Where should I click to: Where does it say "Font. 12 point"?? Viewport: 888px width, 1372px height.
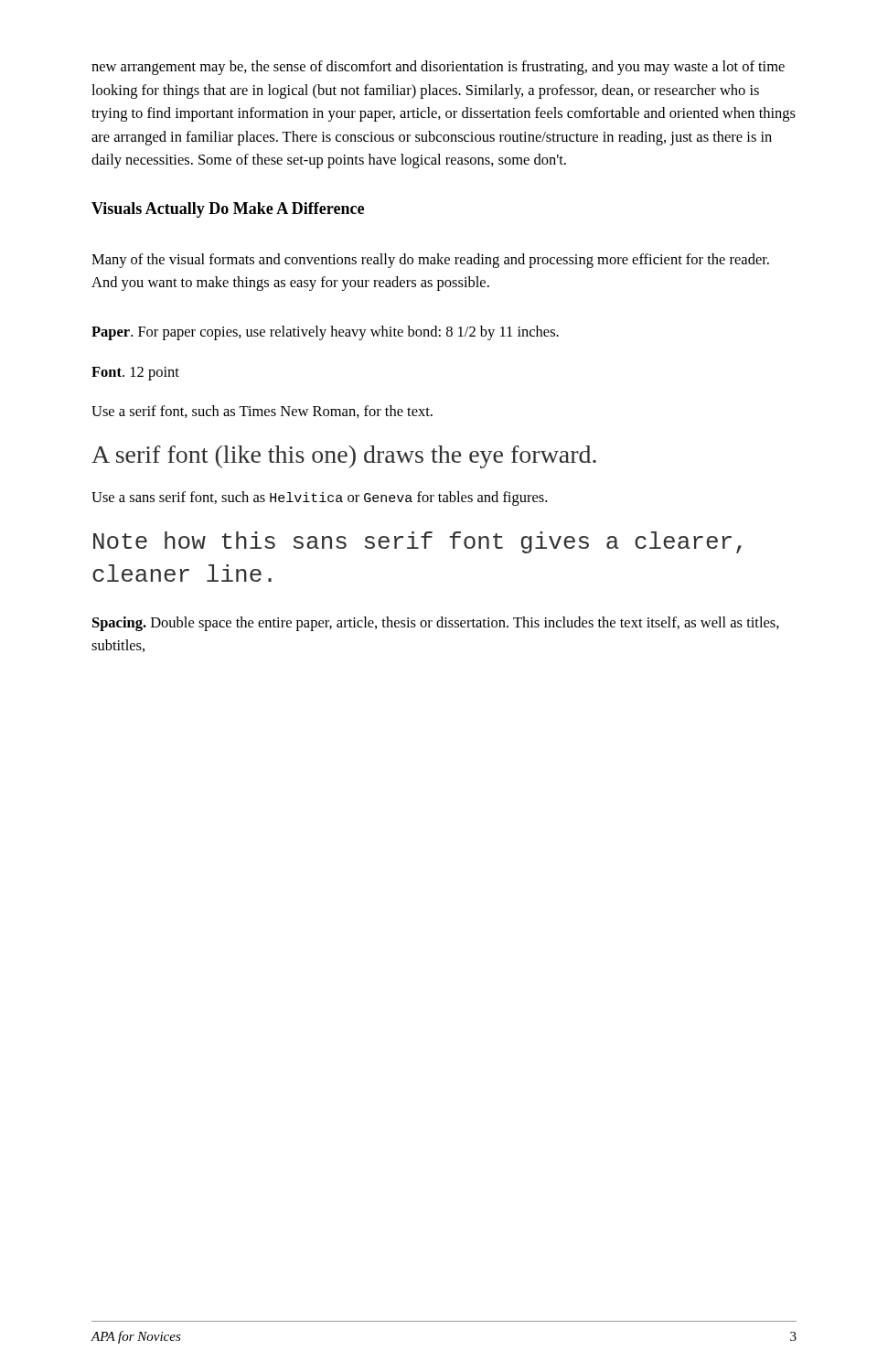tap(135, 371)
